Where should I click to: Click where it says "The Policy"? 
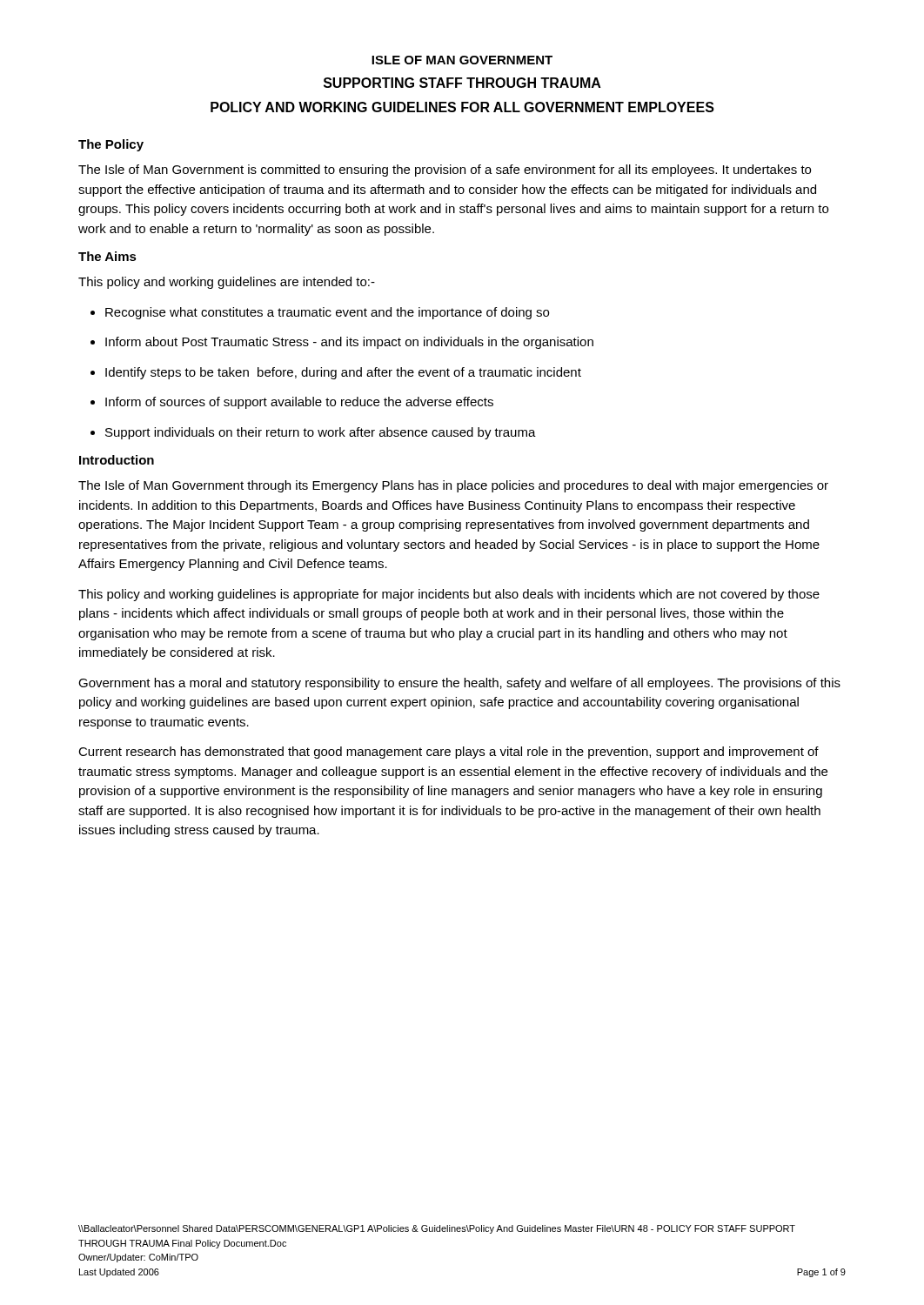(x=111, y=144)
